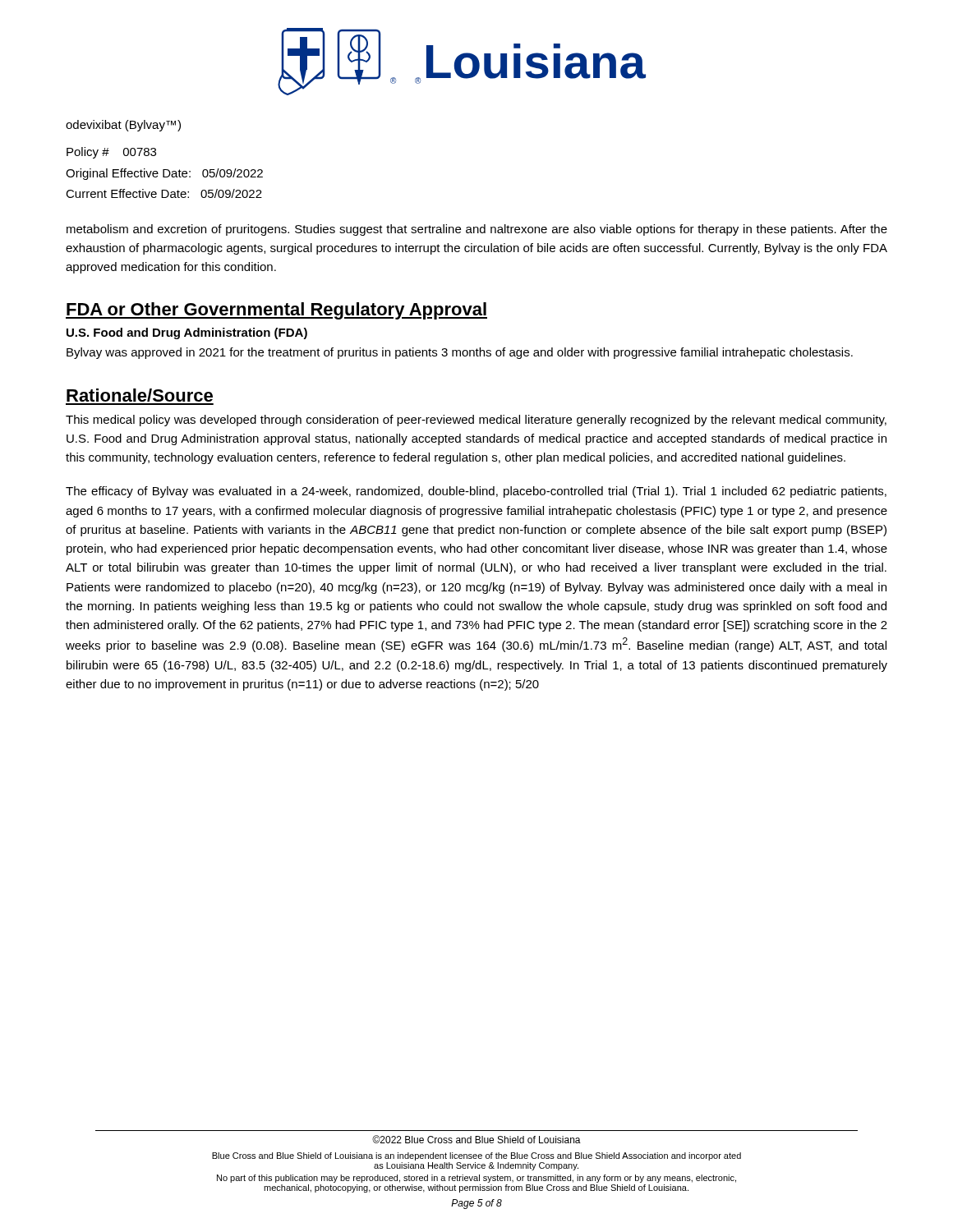Find the text containing "odevixibat (Bylvay™)"
This screenshot has height=1232, width=953.
[x=124, y=124]
